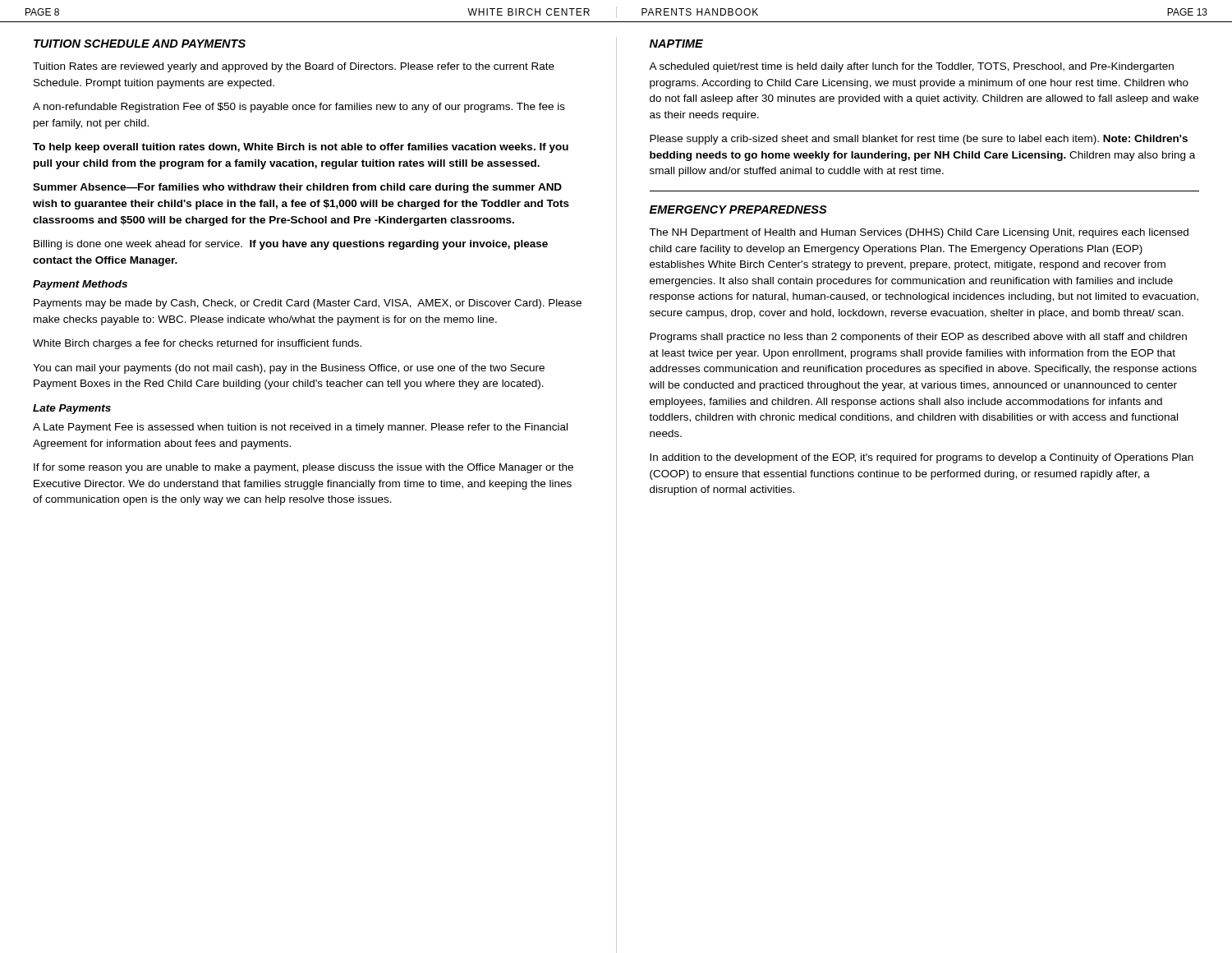Locate the text block that says "Tuition Rates are reviewed yearly and"
This screenshot has width=1232, height=953.
click(308, 74)
